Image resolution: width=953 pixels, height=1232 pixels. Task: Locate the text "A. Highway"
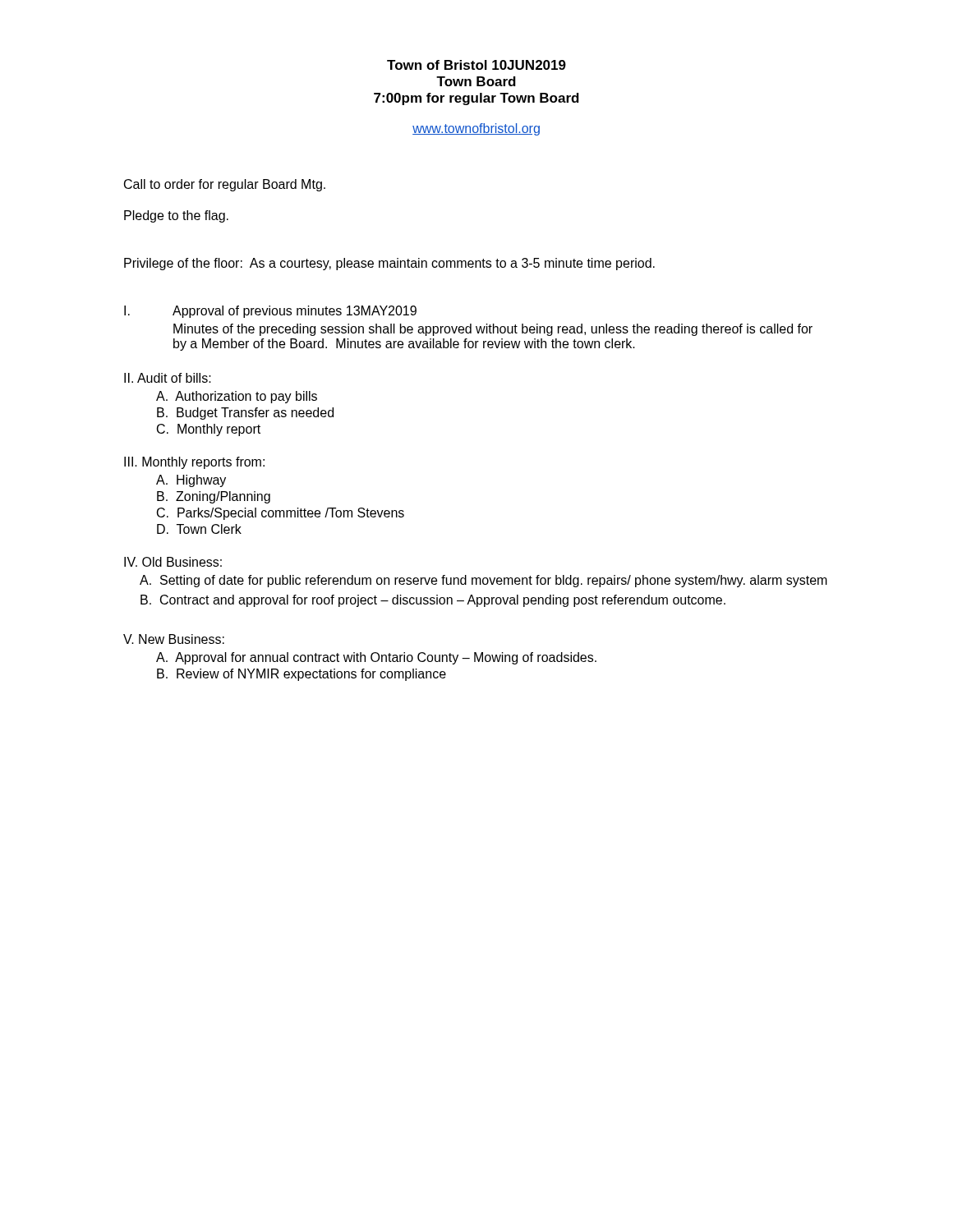tap(191, 480)
